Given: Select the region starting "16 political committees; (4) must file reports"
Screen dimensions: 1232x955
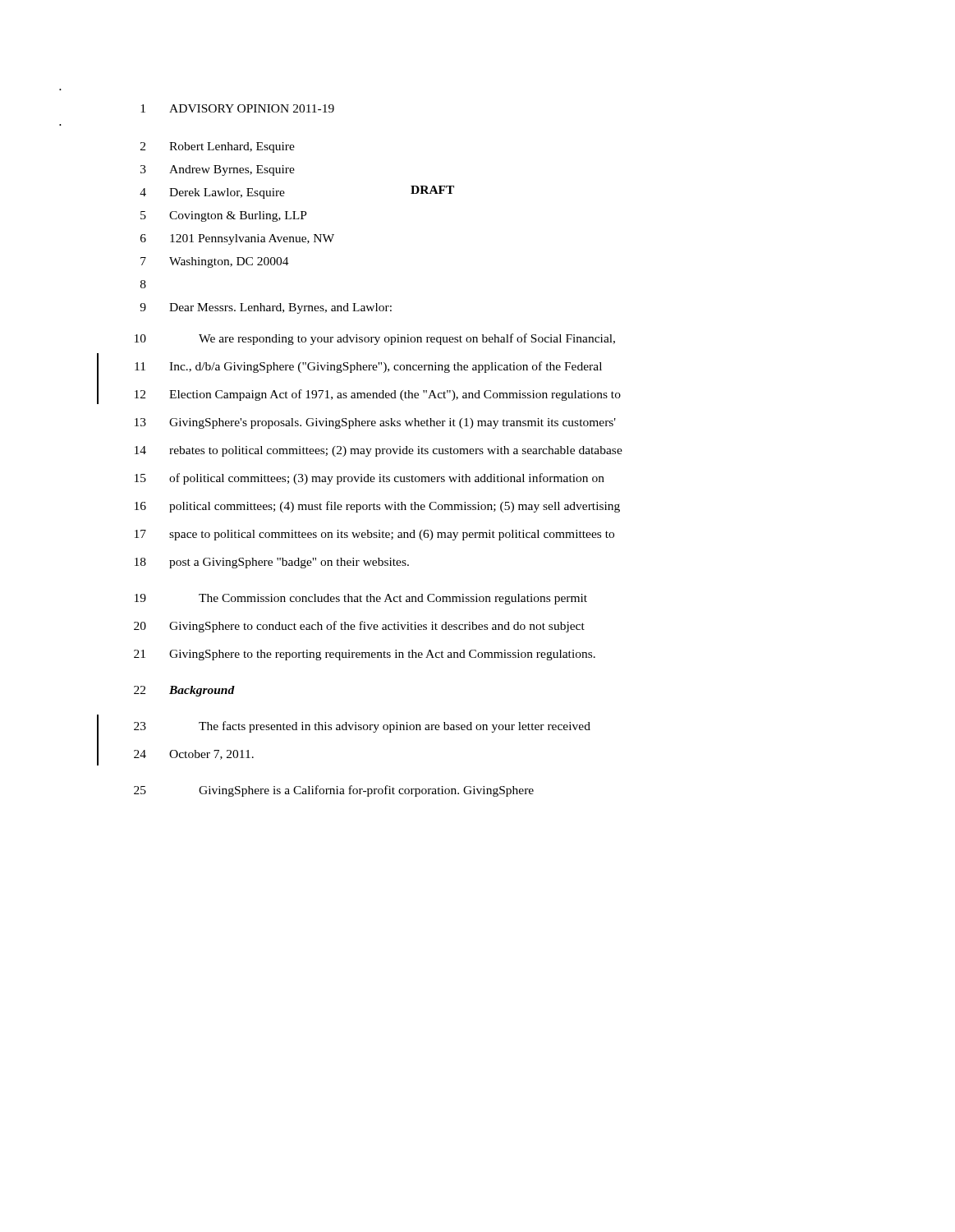Looking at the screenshot, I should [x=472, y=506].
